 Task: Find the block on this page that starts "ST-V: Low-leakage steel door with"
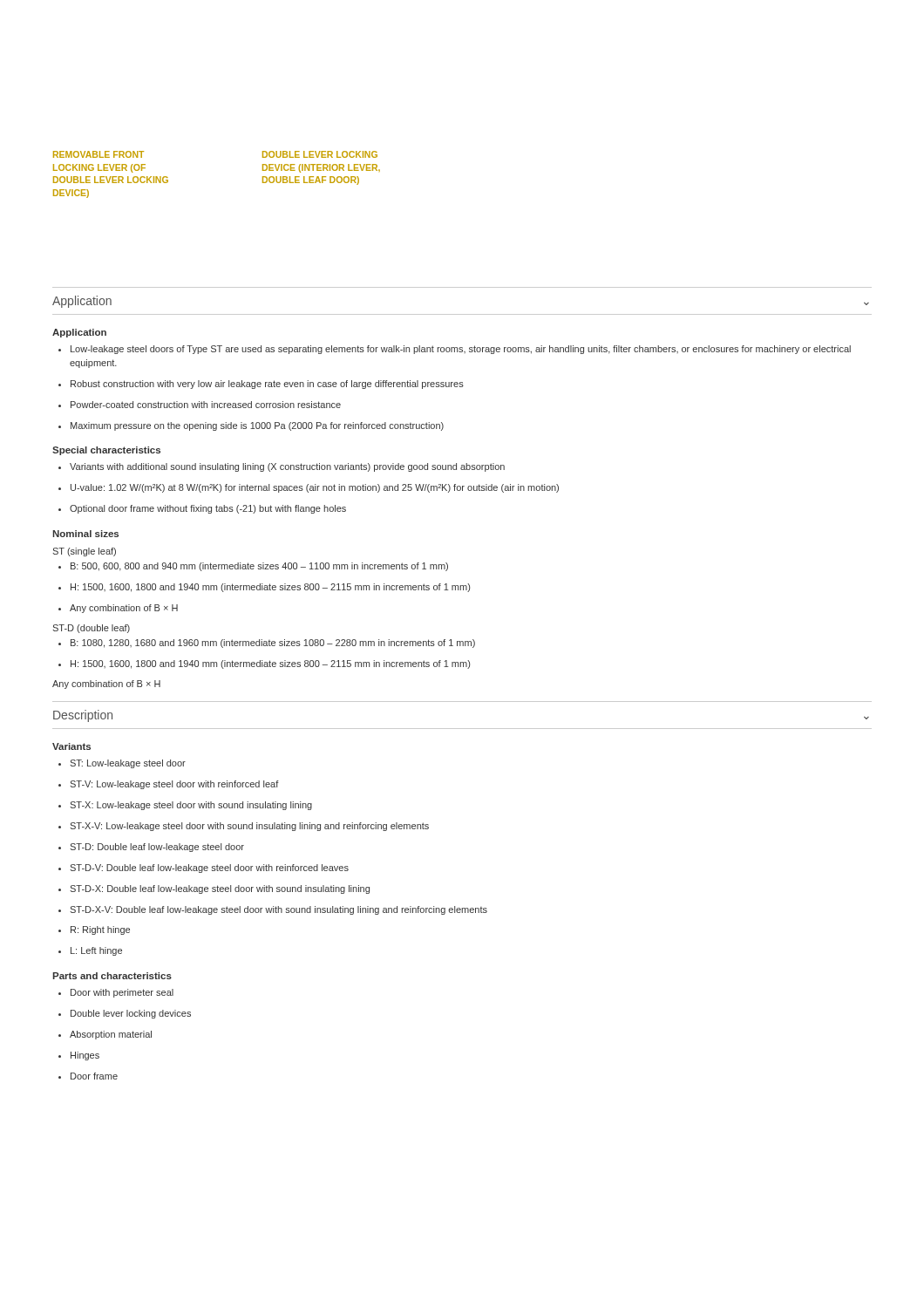(169, 785)
